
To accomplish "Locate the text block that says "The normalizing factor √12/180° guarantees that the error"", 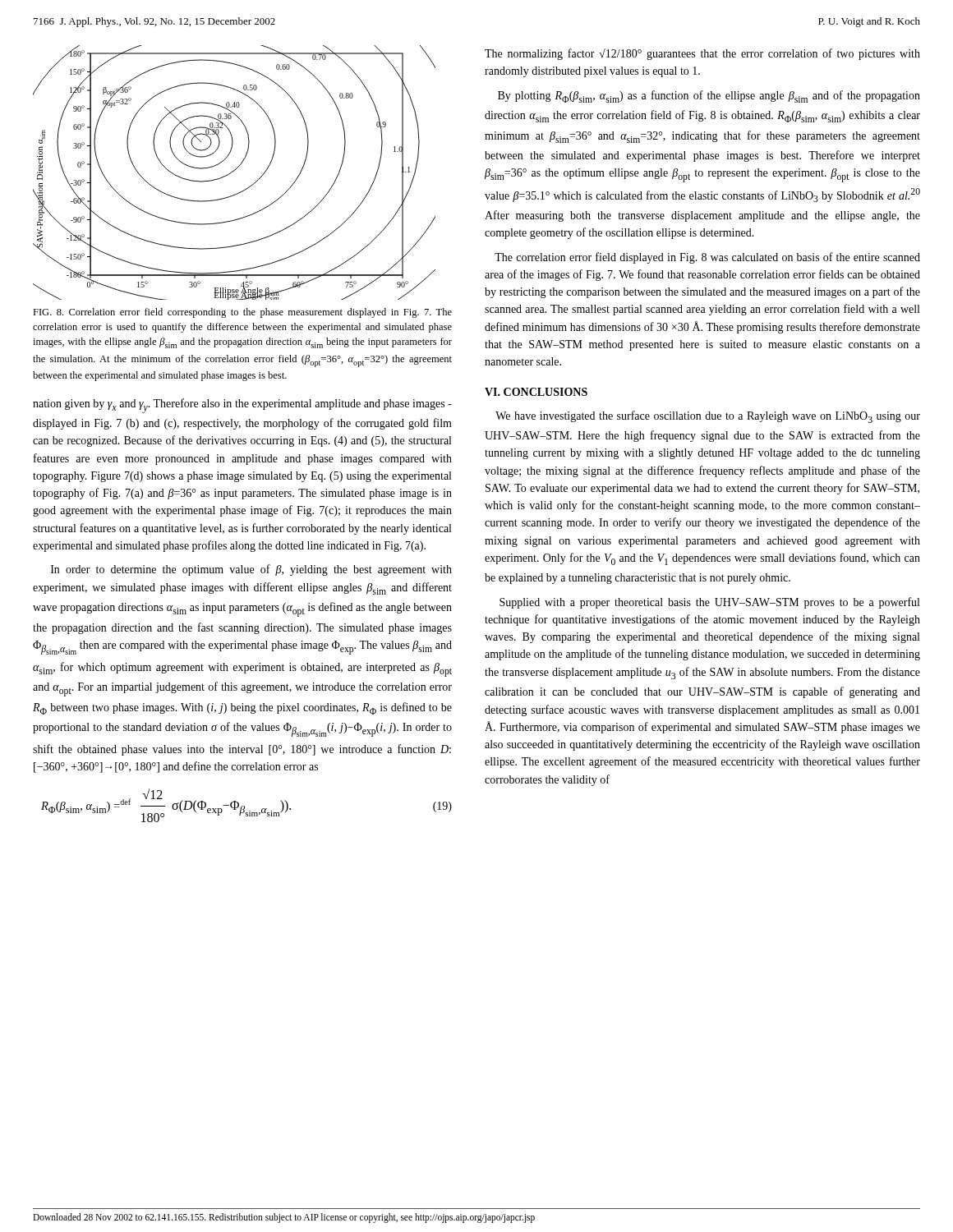I will pos(702,63).
